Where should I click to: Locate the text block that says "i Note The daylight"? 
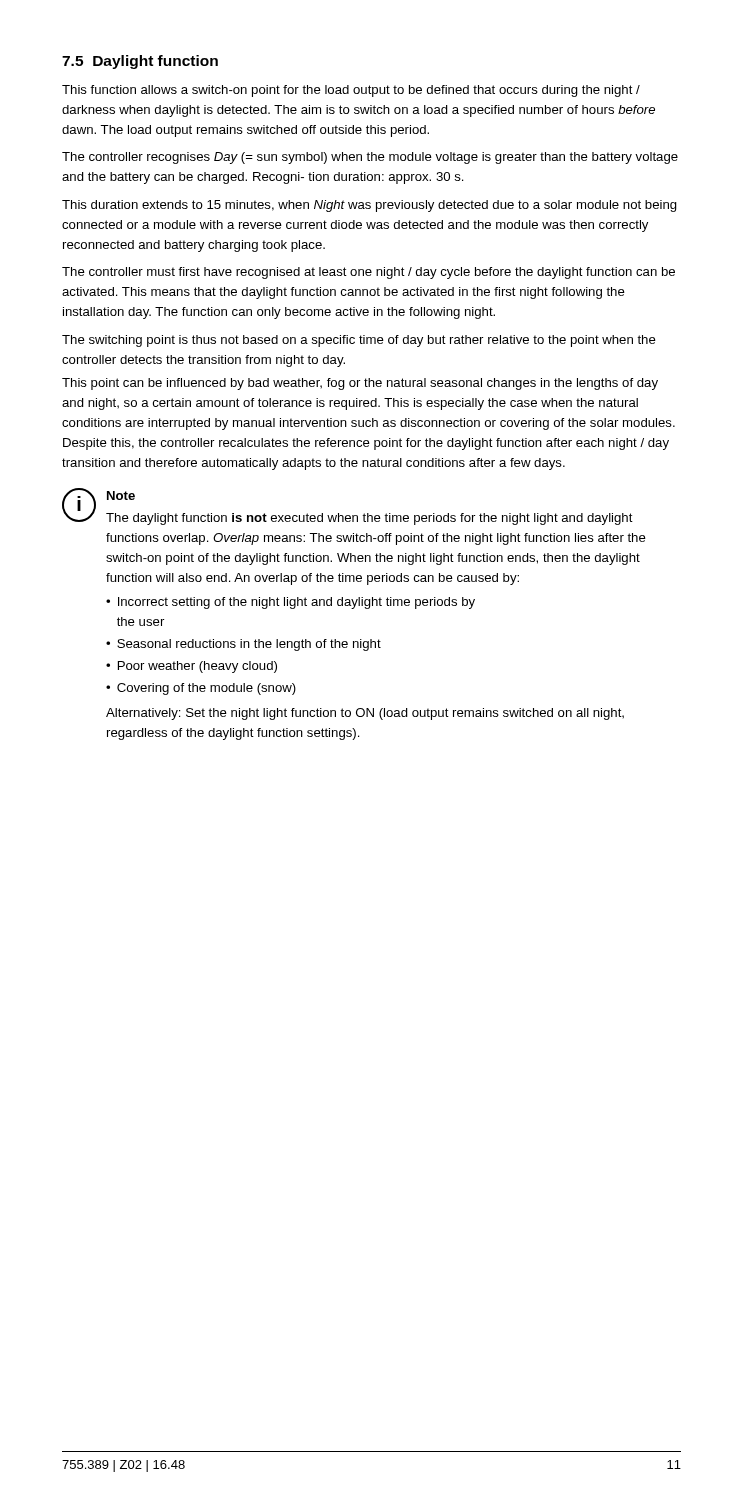pyautogui.click(x=372, y=617)
